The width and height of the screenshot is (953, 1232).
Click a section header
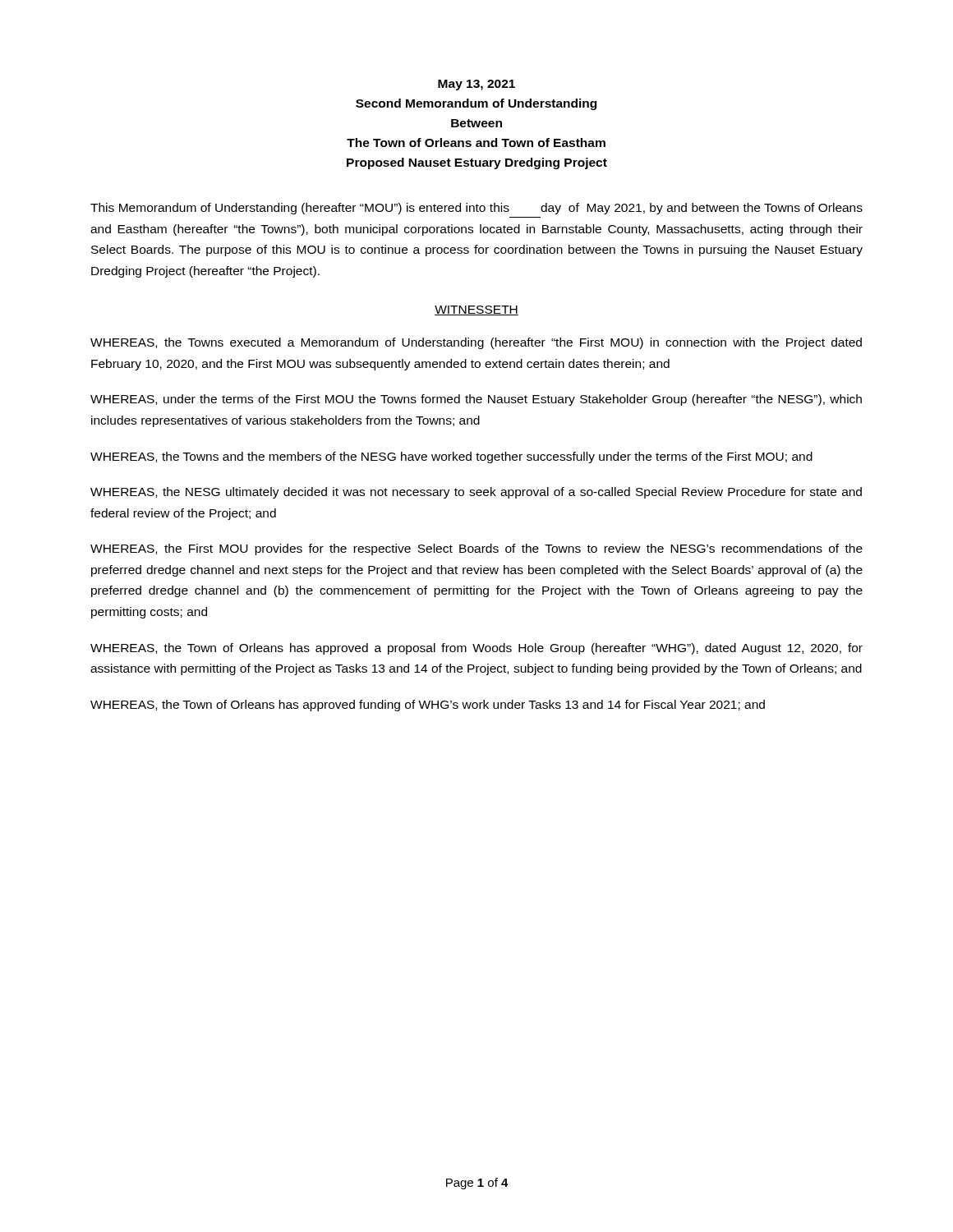(476, 310)
